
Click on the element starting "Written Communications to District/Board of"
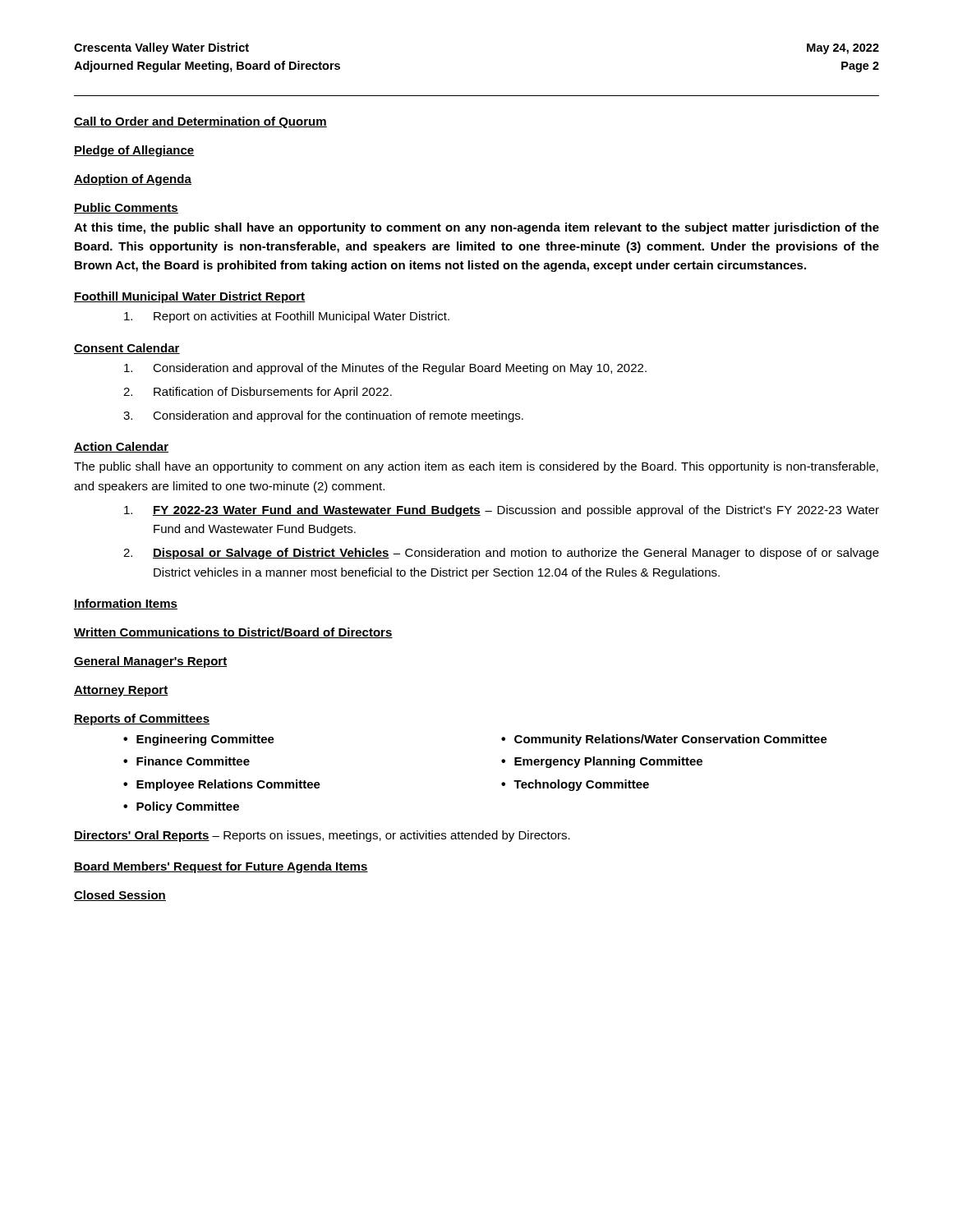233,632
